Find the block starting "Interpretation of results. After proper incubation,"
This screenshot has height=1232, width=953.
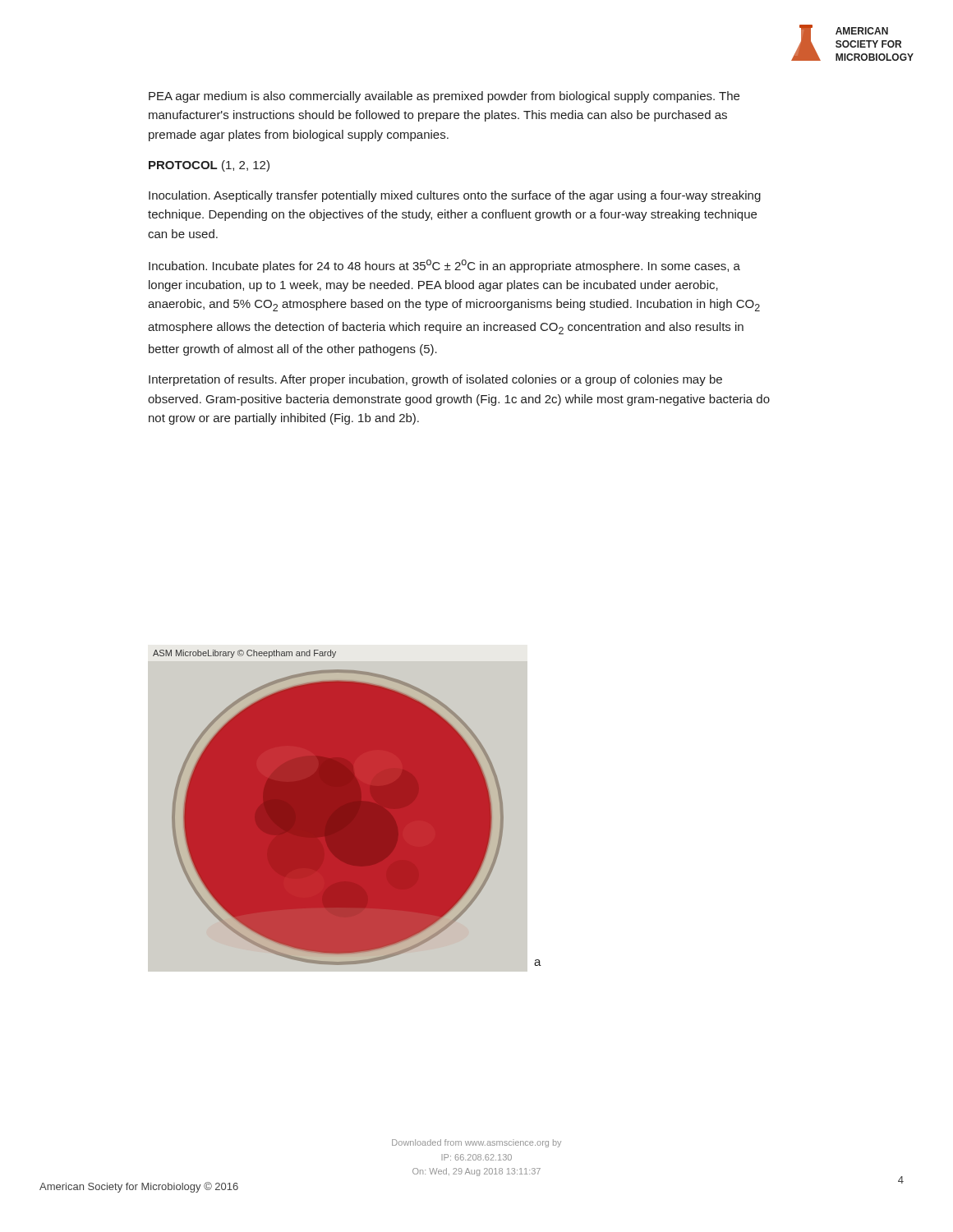(459, 398)
